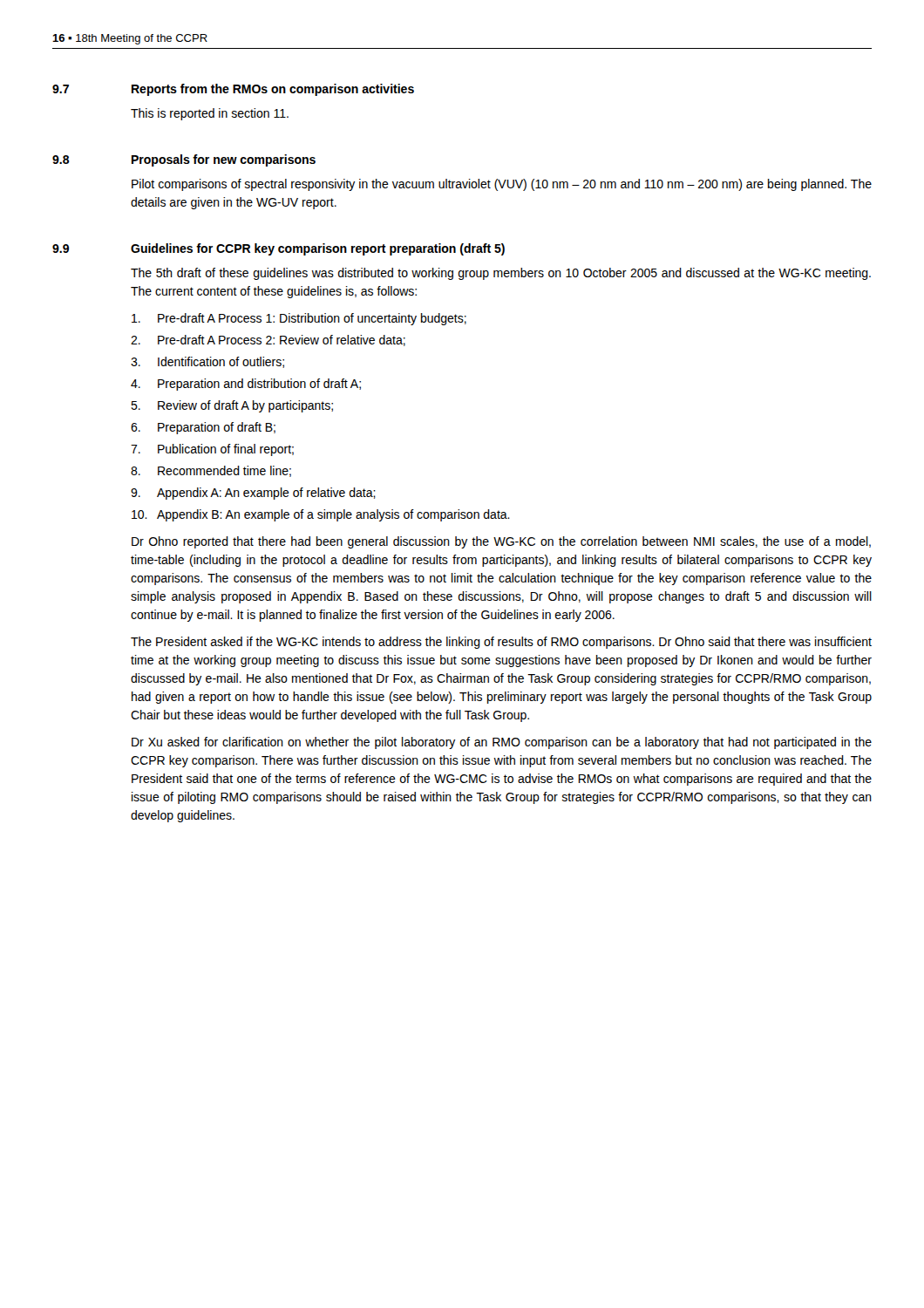The width and height of the screenshot is (924, 1308).
Task: Locate the block of text that opens with "The 5th draft of these guidelines was distributed"
Action: tap(501, 282)
